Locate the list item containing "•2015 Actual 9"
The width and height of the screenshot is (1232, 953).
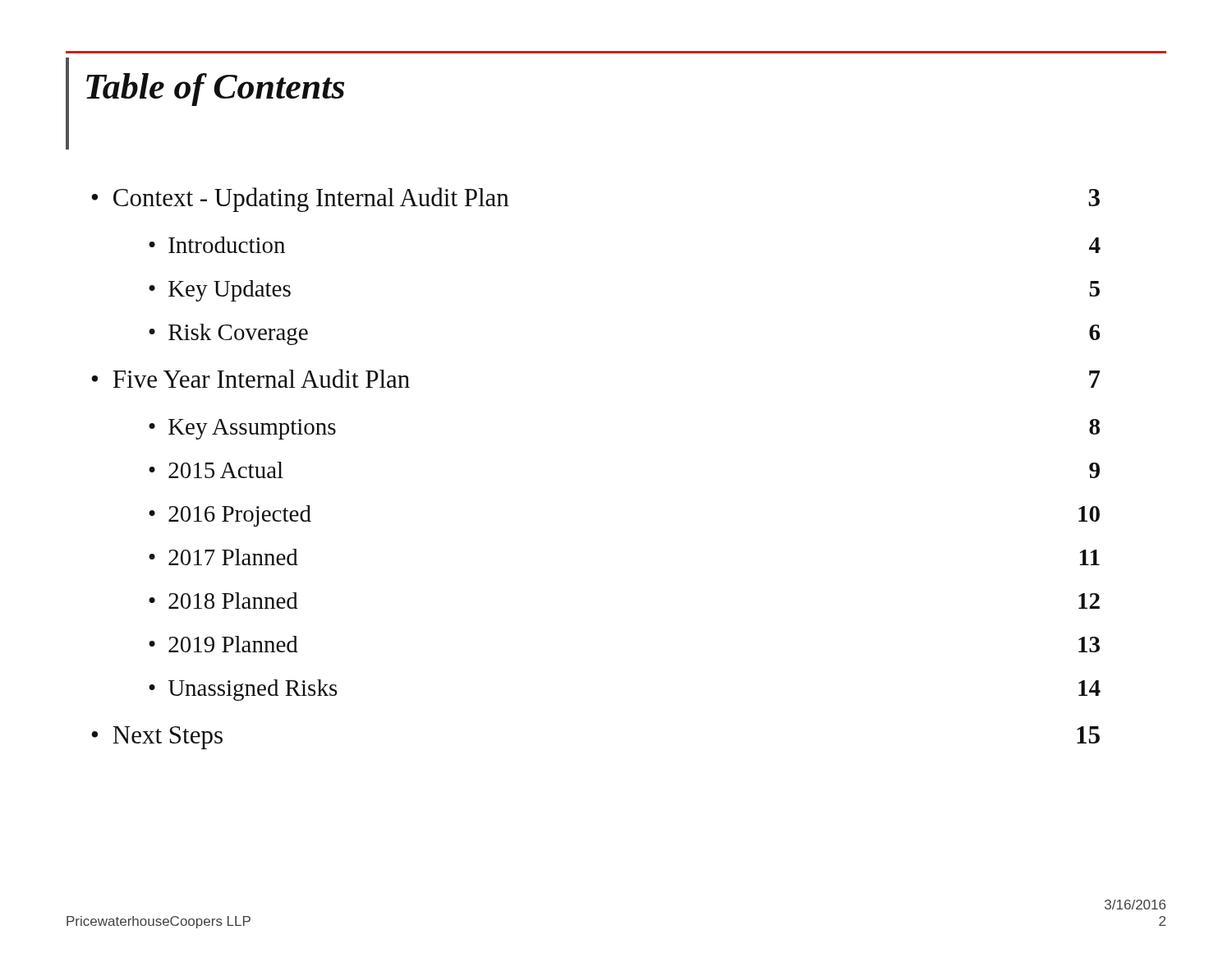pyautogui.click(x=209, y=470)
